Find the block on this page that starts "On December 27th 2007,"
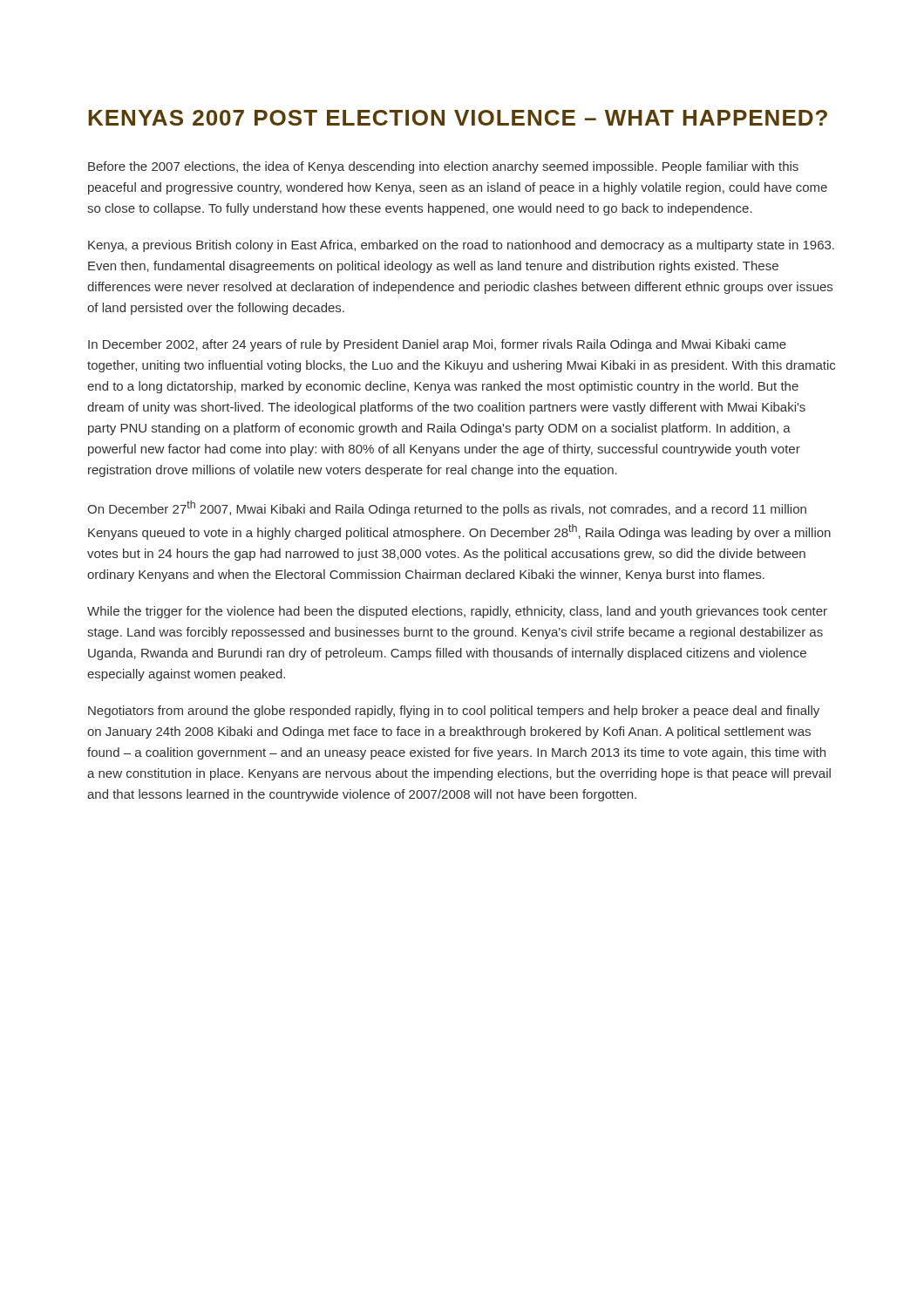Viewport: 924px width, 1308px height. [462, 541]
